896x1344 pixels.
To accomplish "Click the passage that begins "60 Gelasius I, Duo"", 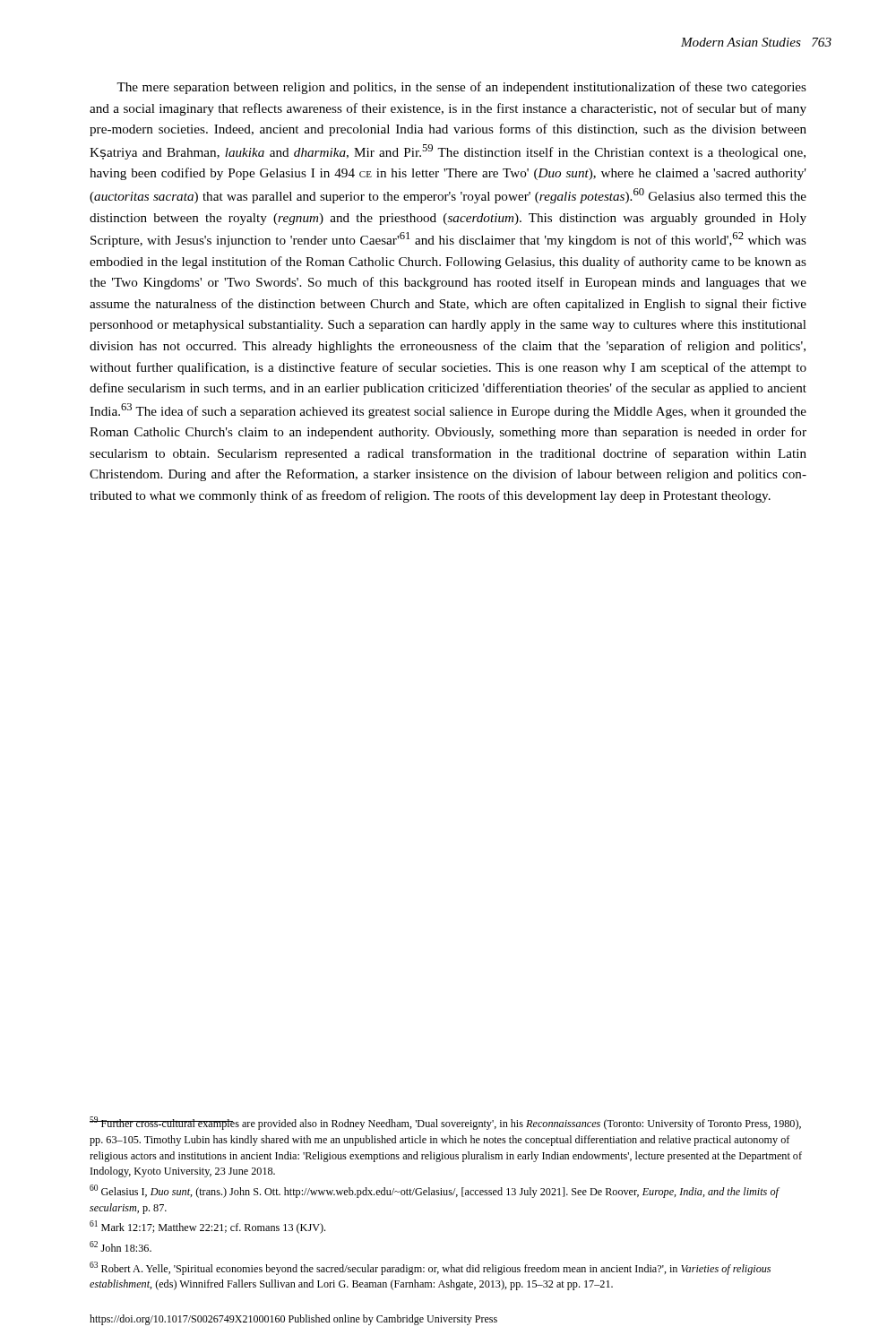I will (x=434, y=1199).
